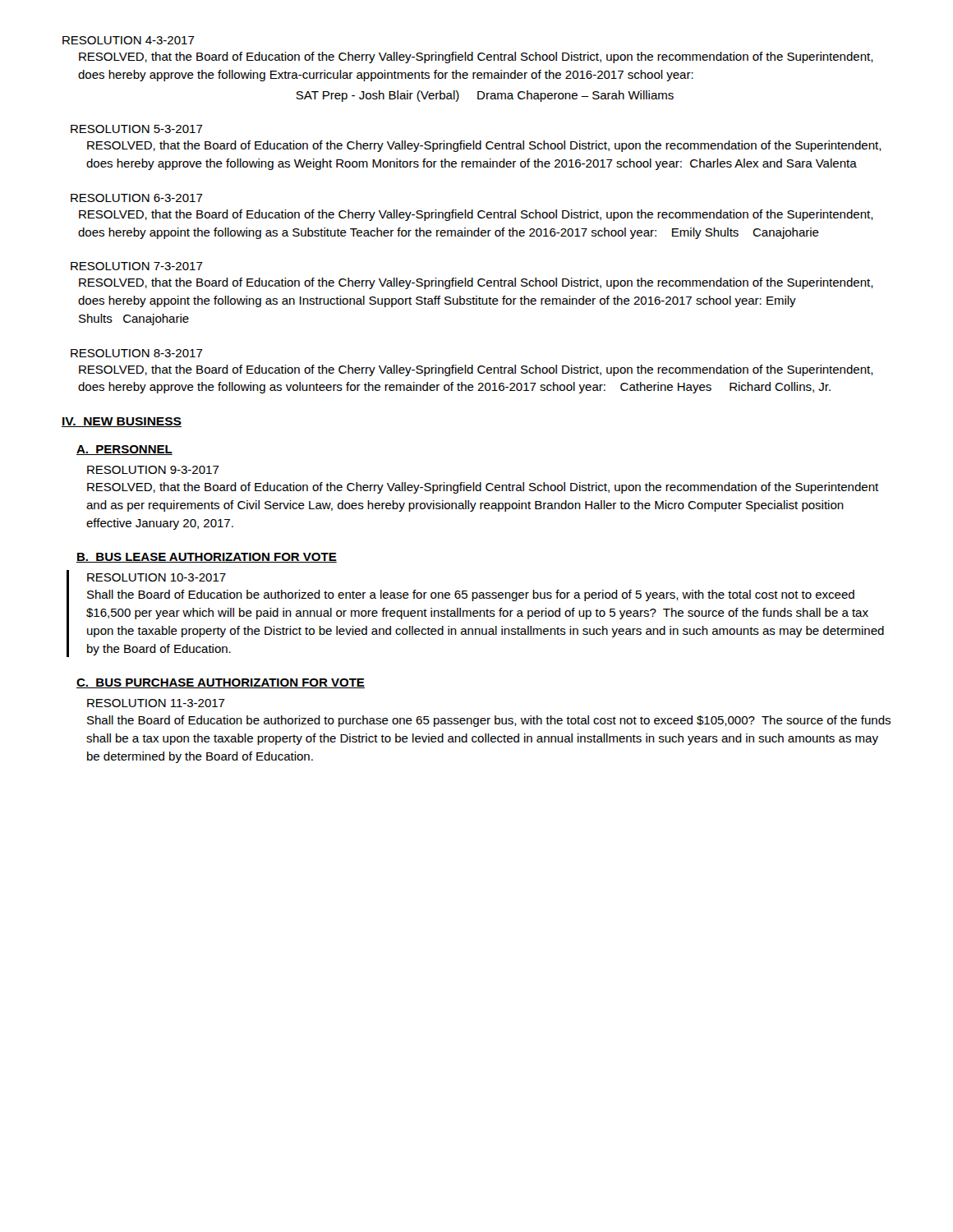
Task: Point to the passage starting "RESOLUTION 7-3-2017"
Action: [136, 266]
